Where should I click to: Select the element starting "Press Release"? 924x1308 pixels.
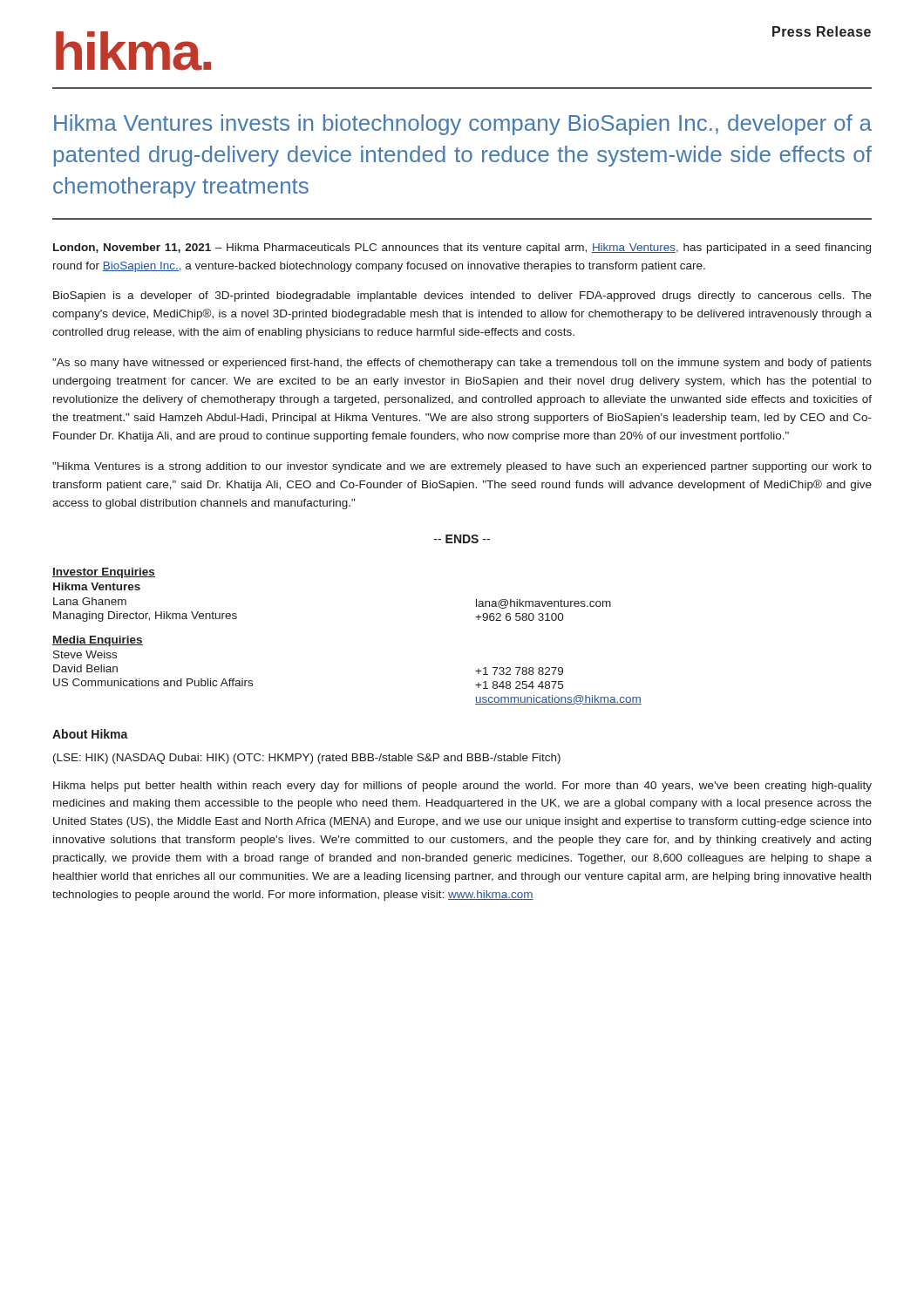[x=822, y=32]
